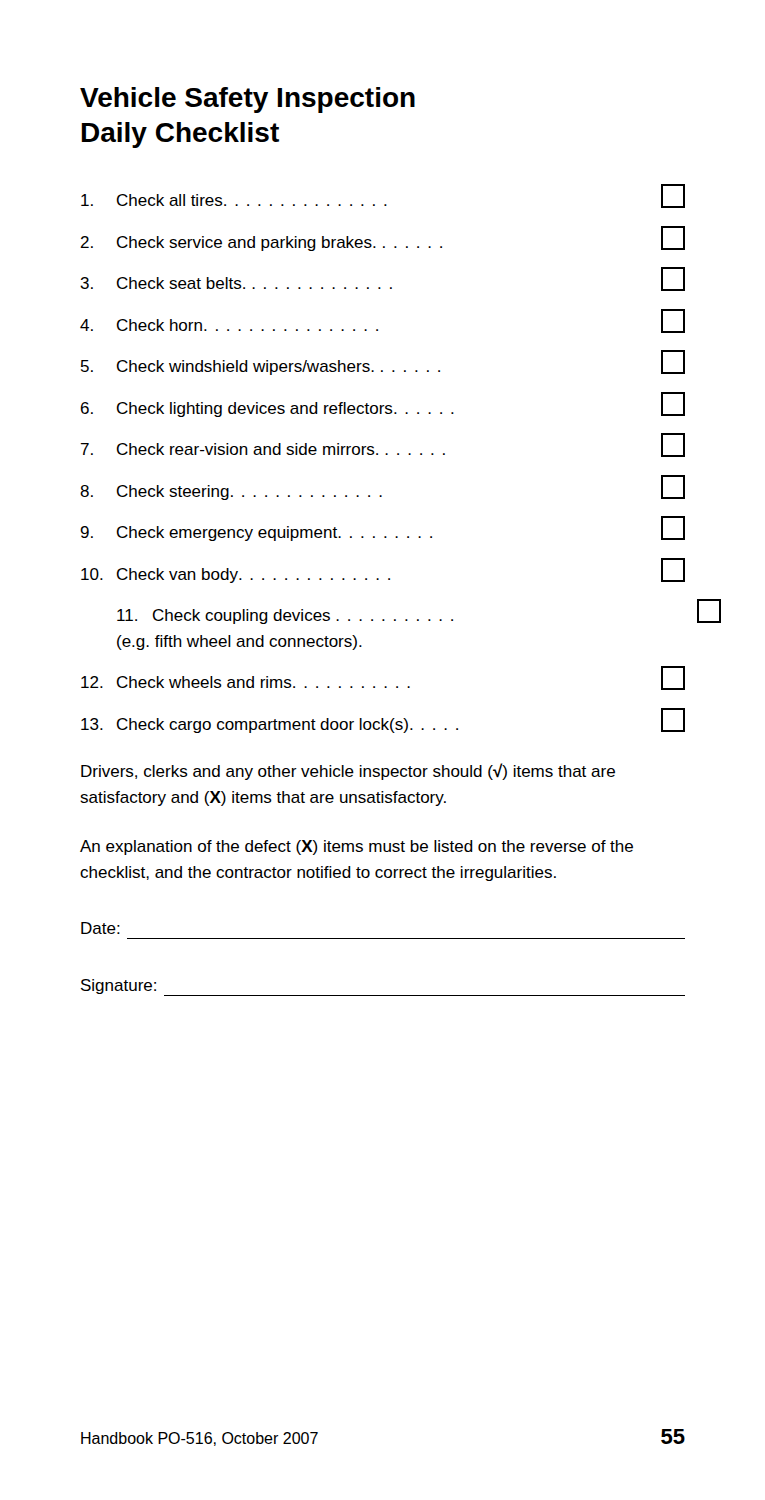This screenshot has height=1500, width=765.
Task: Point to the block beginning "7. Check rear-vision and side mirrors. . ."
Action: pos(382,448)
